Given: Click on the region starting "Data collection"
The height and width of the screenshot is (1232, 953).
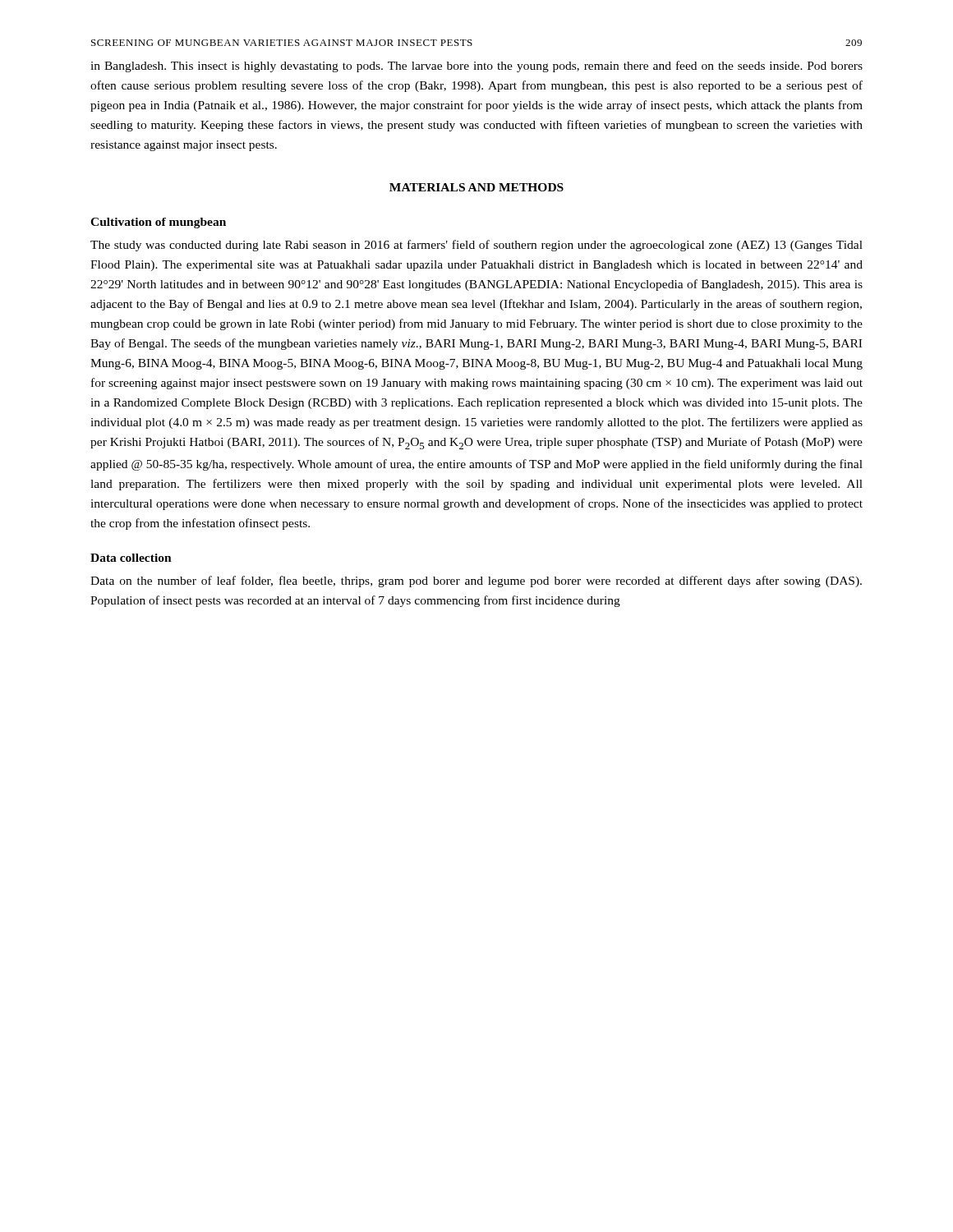Looking at the screenshot, I should [x=131, y=558].
